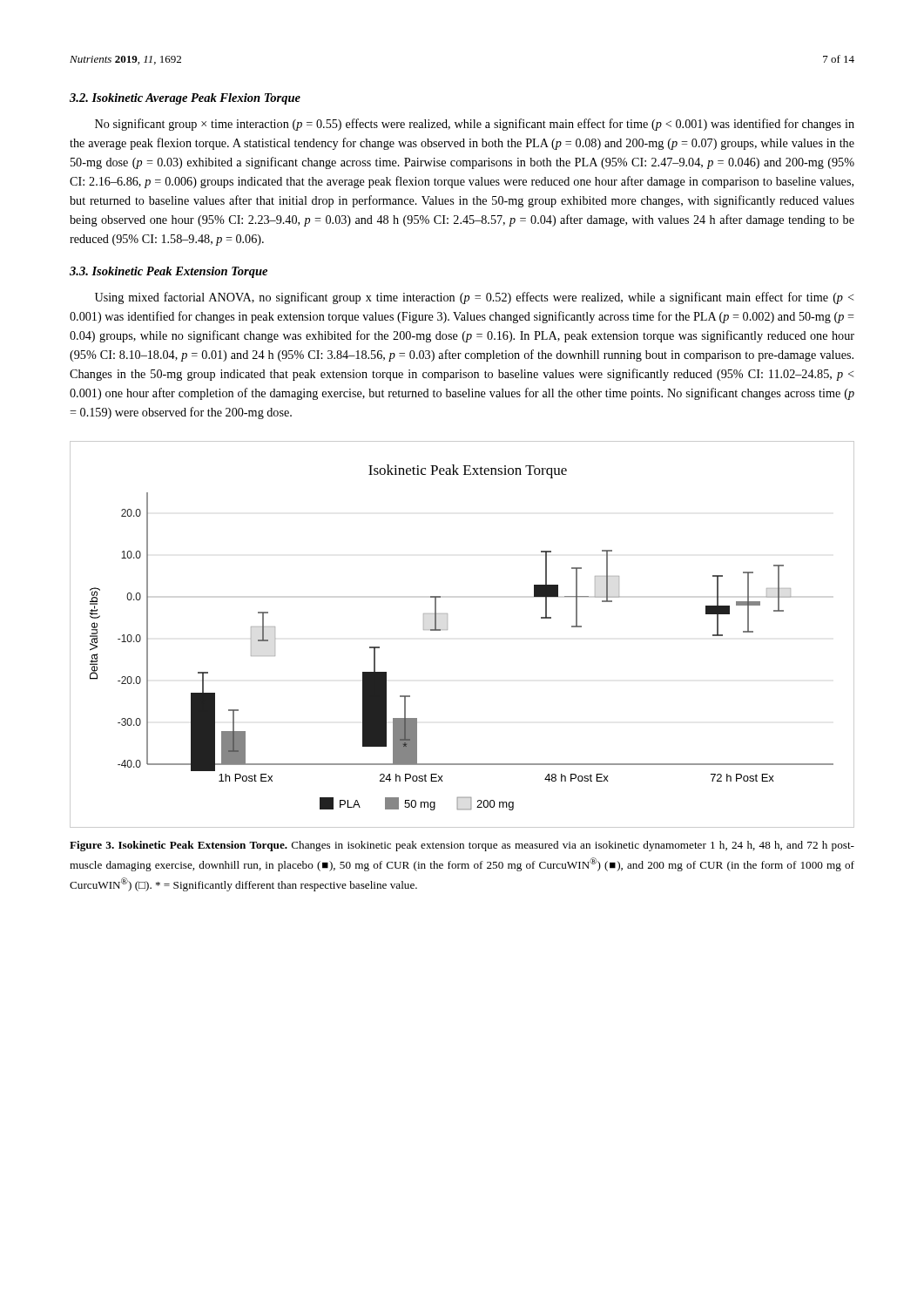Select the grouped bar chart

click(462, 634)
